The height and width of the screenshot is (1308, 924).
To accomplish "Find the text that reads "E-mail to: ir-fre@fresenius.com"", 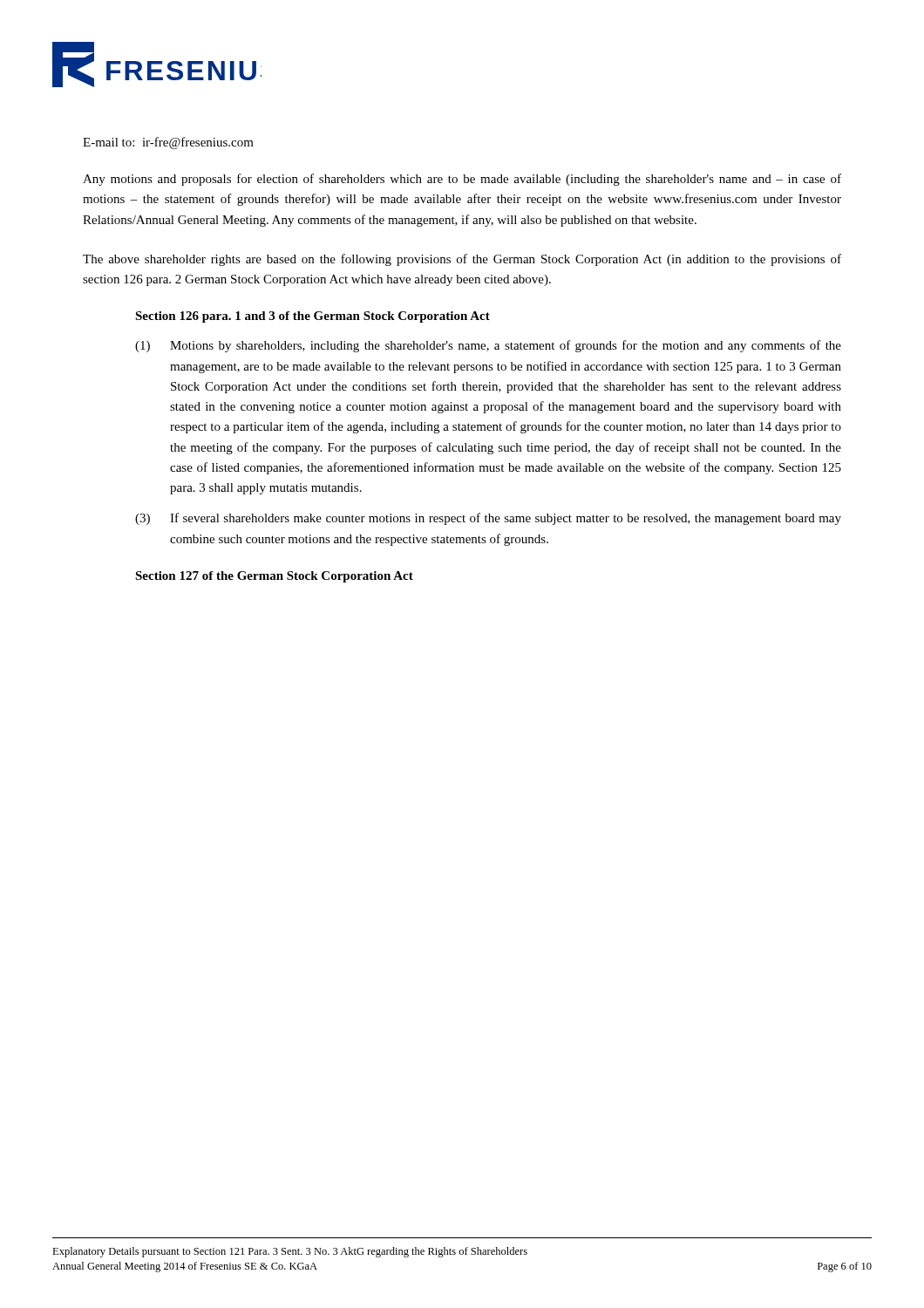I will coord(168,142).
